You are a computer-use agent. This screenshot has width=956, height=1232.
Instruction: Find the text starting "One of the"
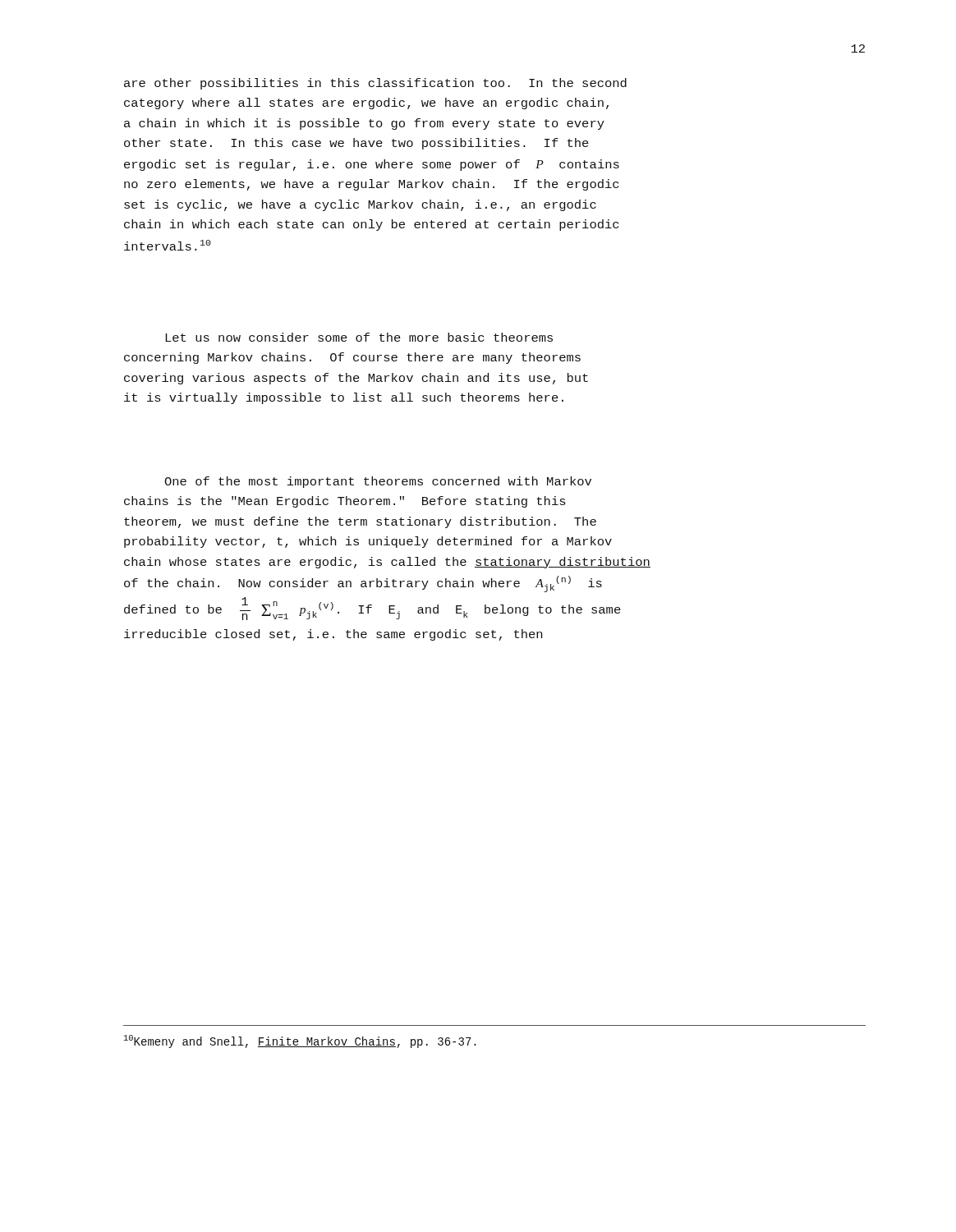387,558
